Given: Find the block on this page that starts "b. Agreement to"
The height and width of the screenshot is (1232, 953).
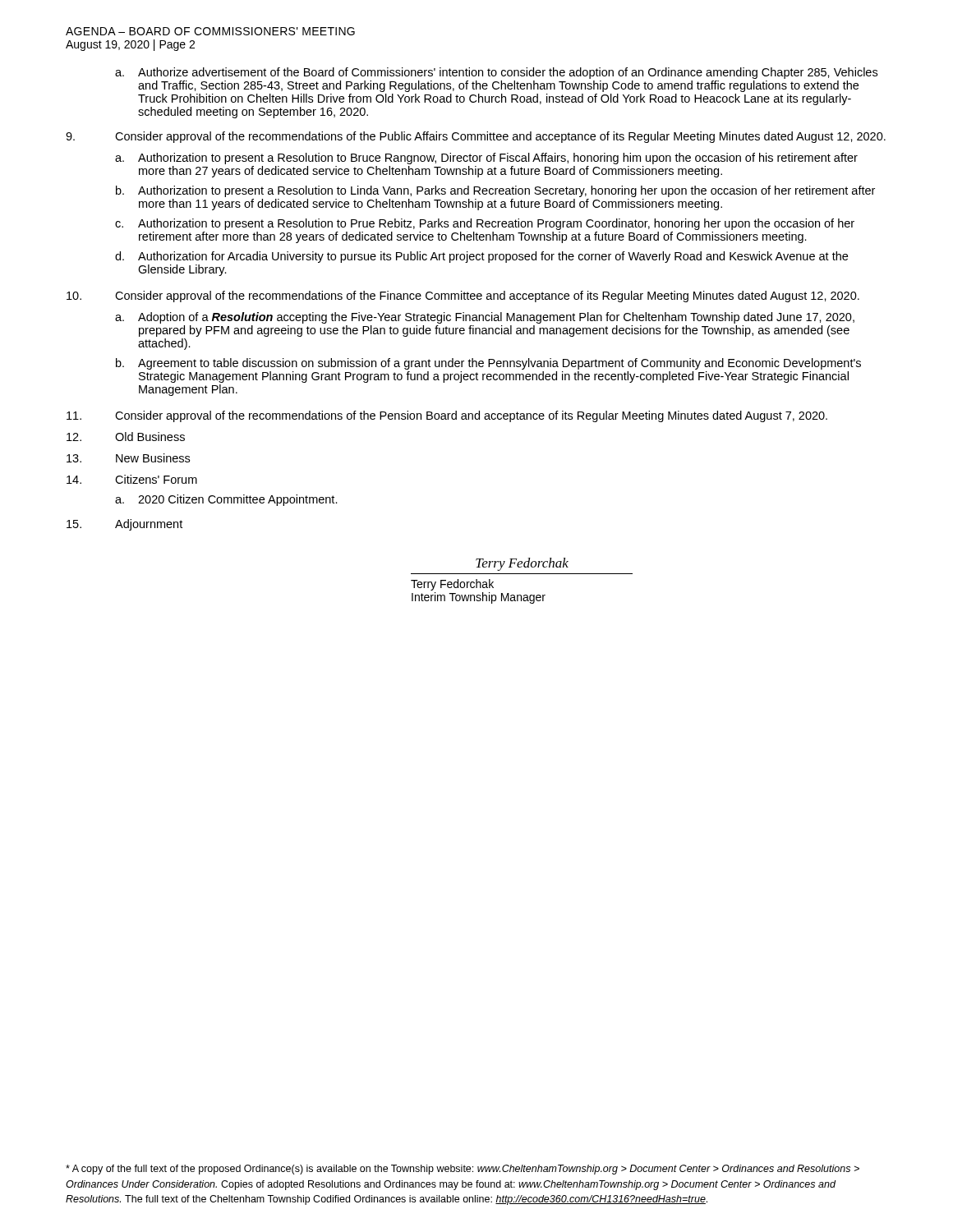Looking at the screenshot, I should [501, 376].
